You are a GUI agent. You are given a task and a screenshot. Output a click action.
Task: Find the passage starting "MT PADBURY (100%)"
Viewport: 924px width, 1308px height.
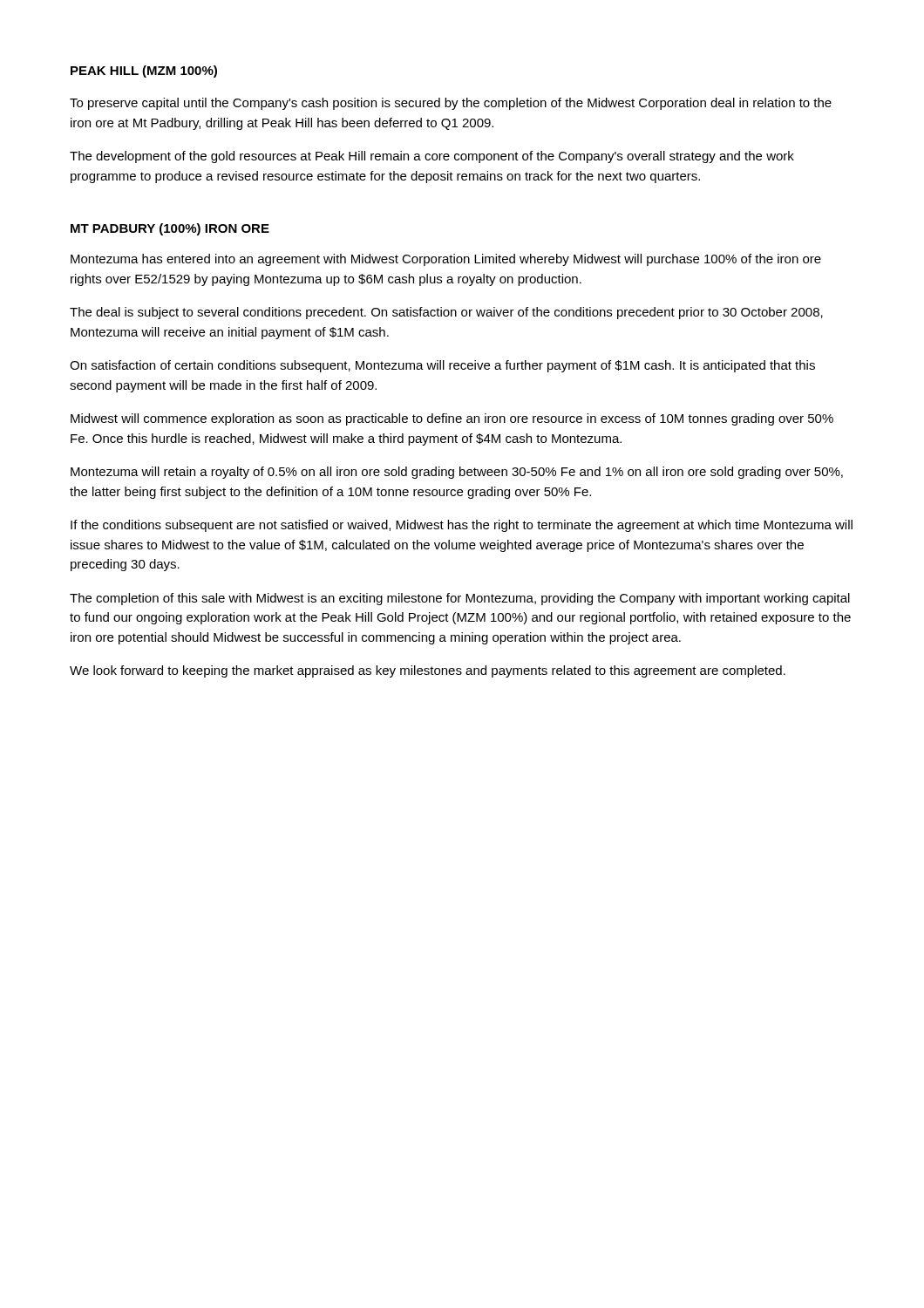click(x=135, y=228)
